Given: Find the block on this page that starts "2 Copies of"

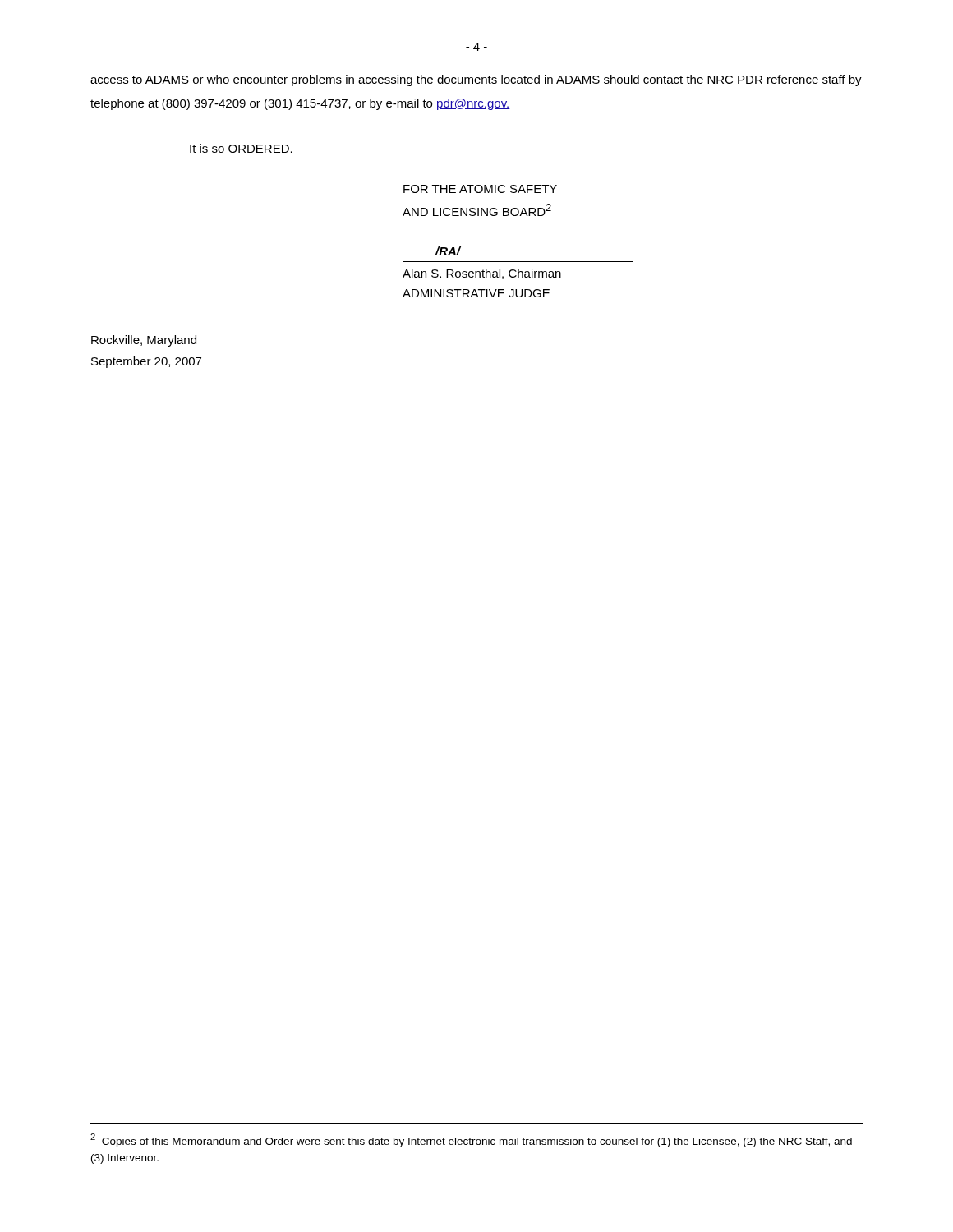Looking at the screenshot, I should click(x=476, y=1148).
